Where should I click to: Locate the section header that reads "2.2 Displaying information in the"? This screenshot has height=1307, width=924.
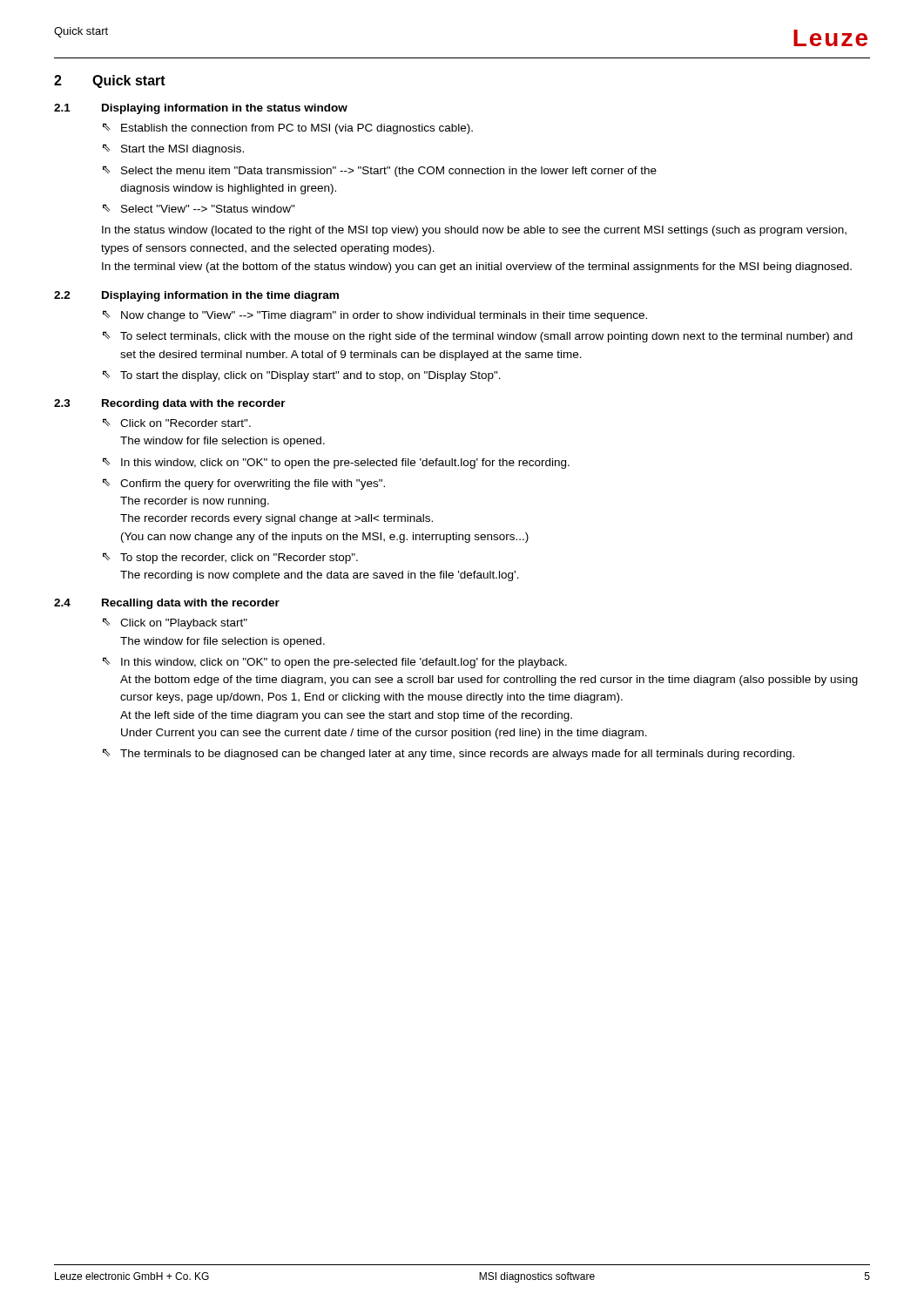pos(197,295)
